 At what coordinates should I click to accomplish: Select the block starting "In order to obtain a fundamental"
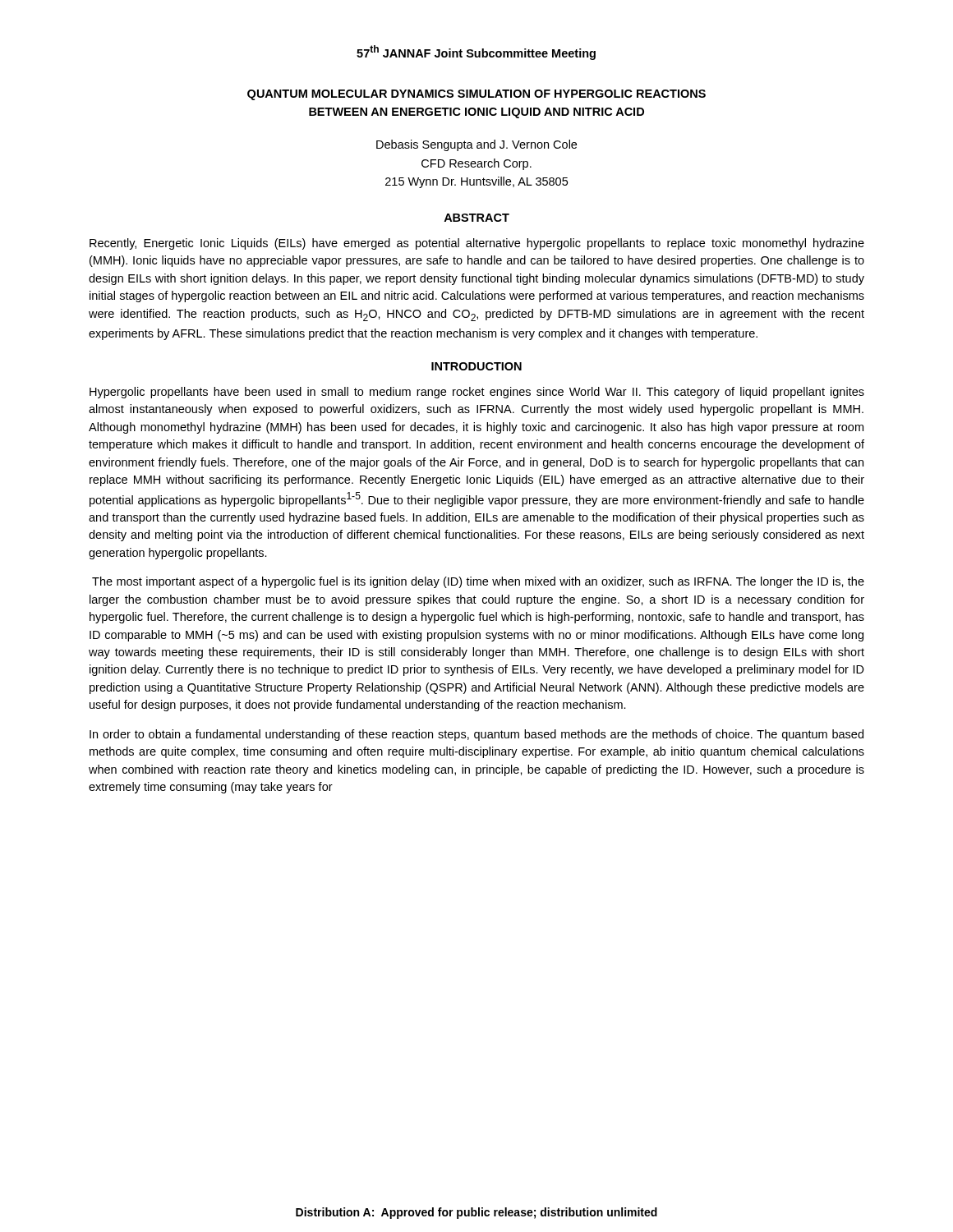click(x=476, y=761)
